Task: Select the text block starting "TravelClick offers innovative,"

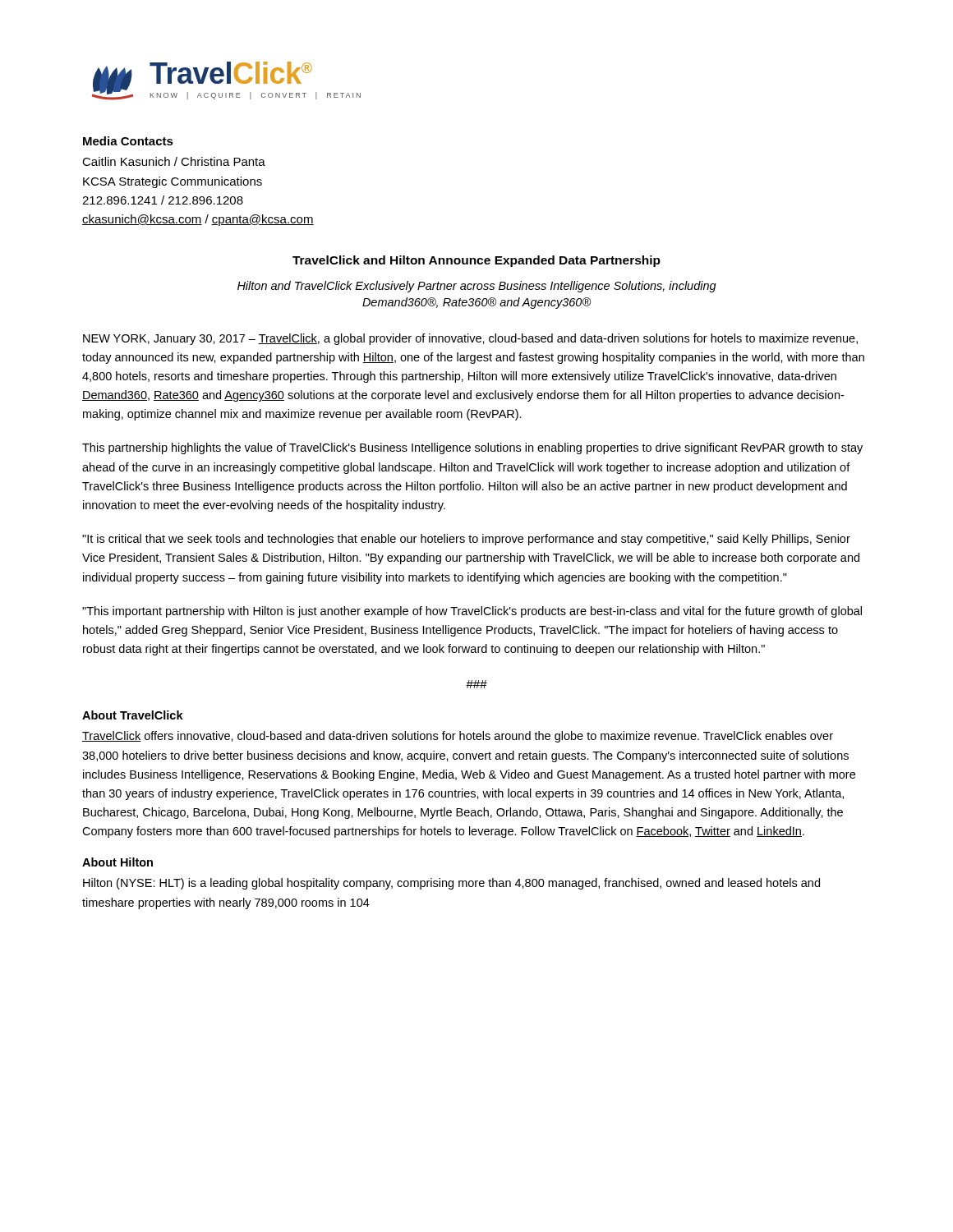Action: (x=469, y=784)
